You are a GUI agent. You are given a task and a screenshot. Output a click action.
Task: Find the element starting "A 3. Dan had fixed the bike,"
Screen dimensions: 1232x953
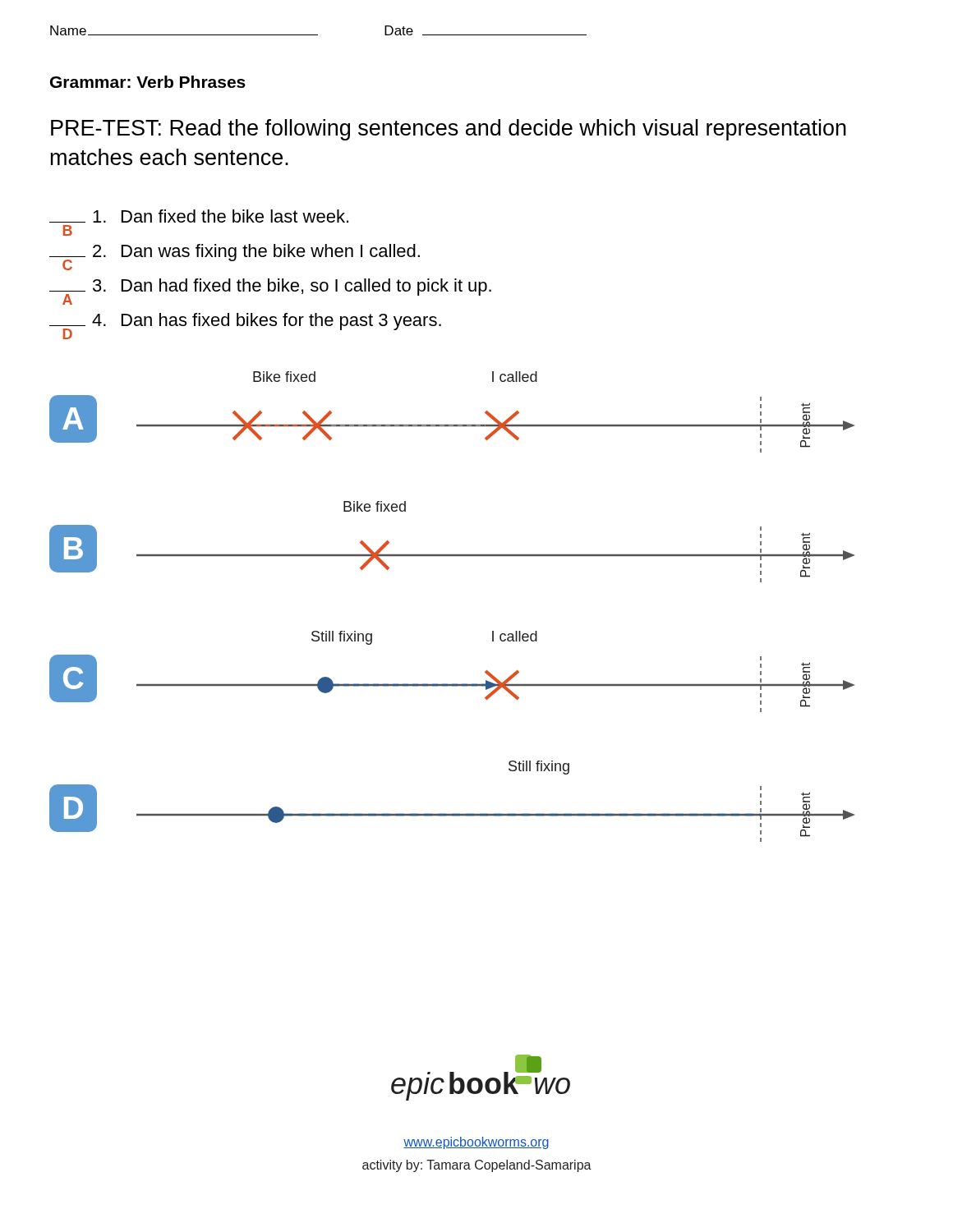(x=271, y=286)
